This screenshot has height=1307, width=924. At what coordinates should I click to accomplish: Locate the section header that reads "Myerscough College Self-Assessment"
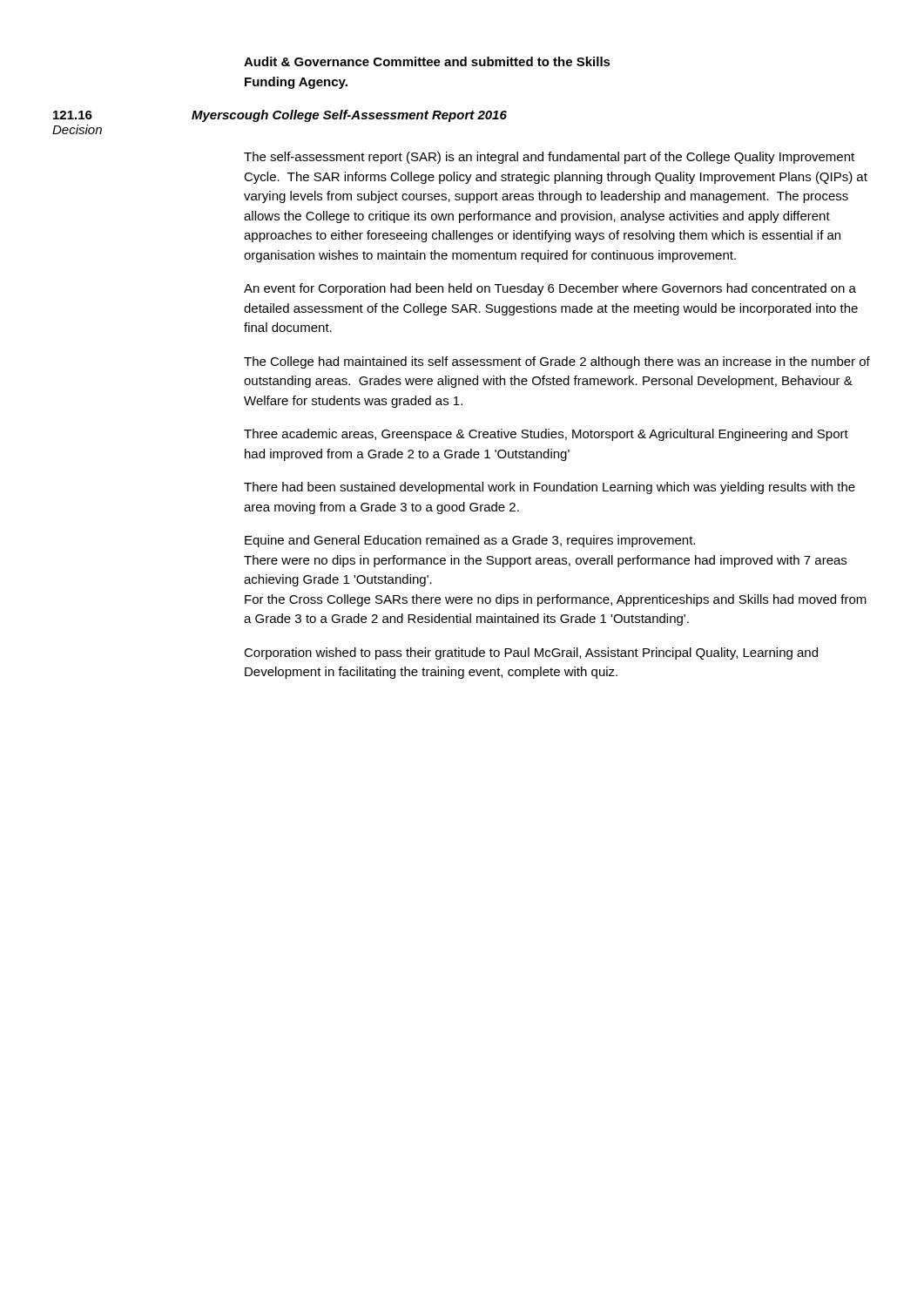coord(349,115)
